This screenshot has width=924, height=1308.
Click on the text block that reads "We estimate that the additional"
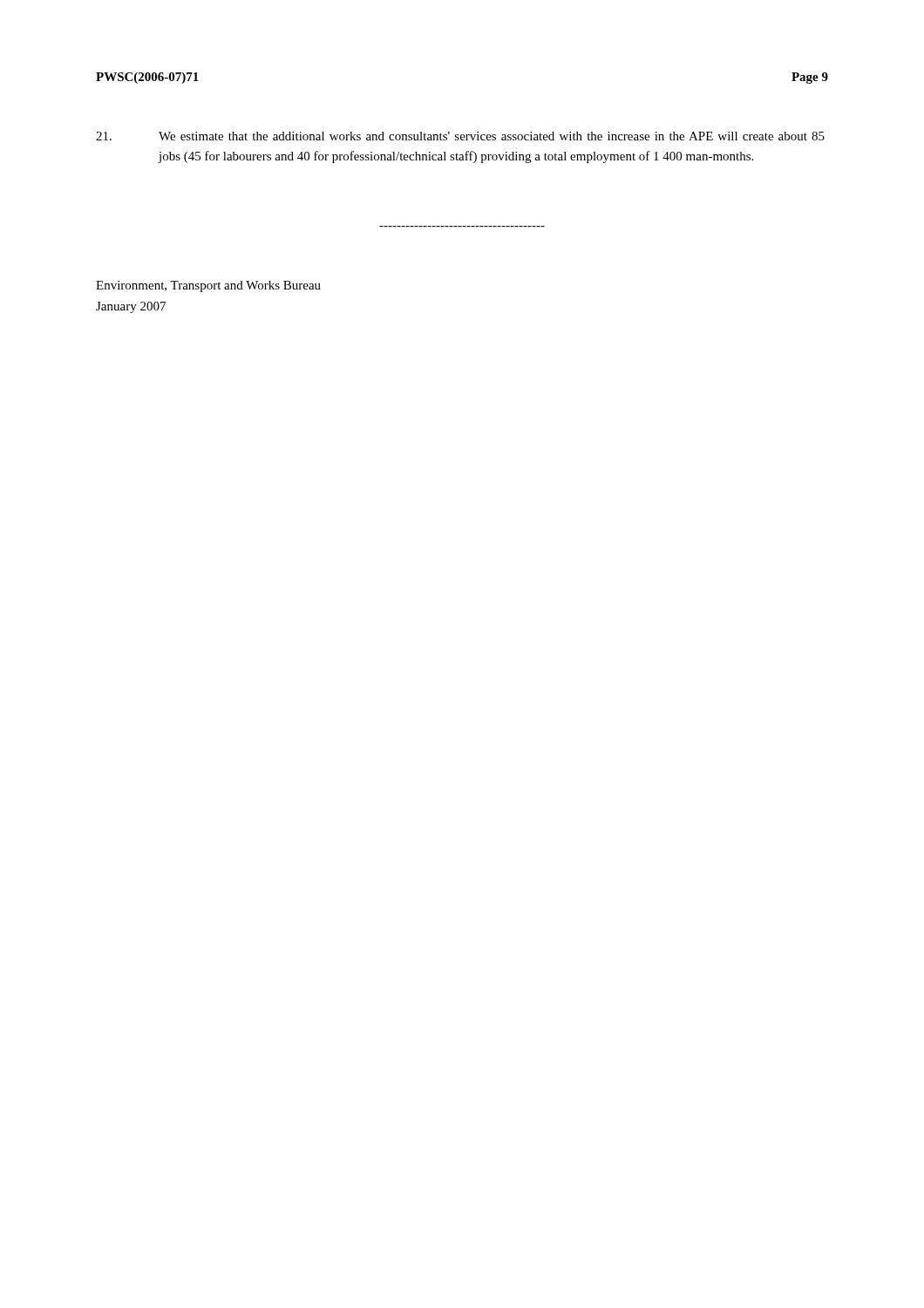[x=460, y=146]
